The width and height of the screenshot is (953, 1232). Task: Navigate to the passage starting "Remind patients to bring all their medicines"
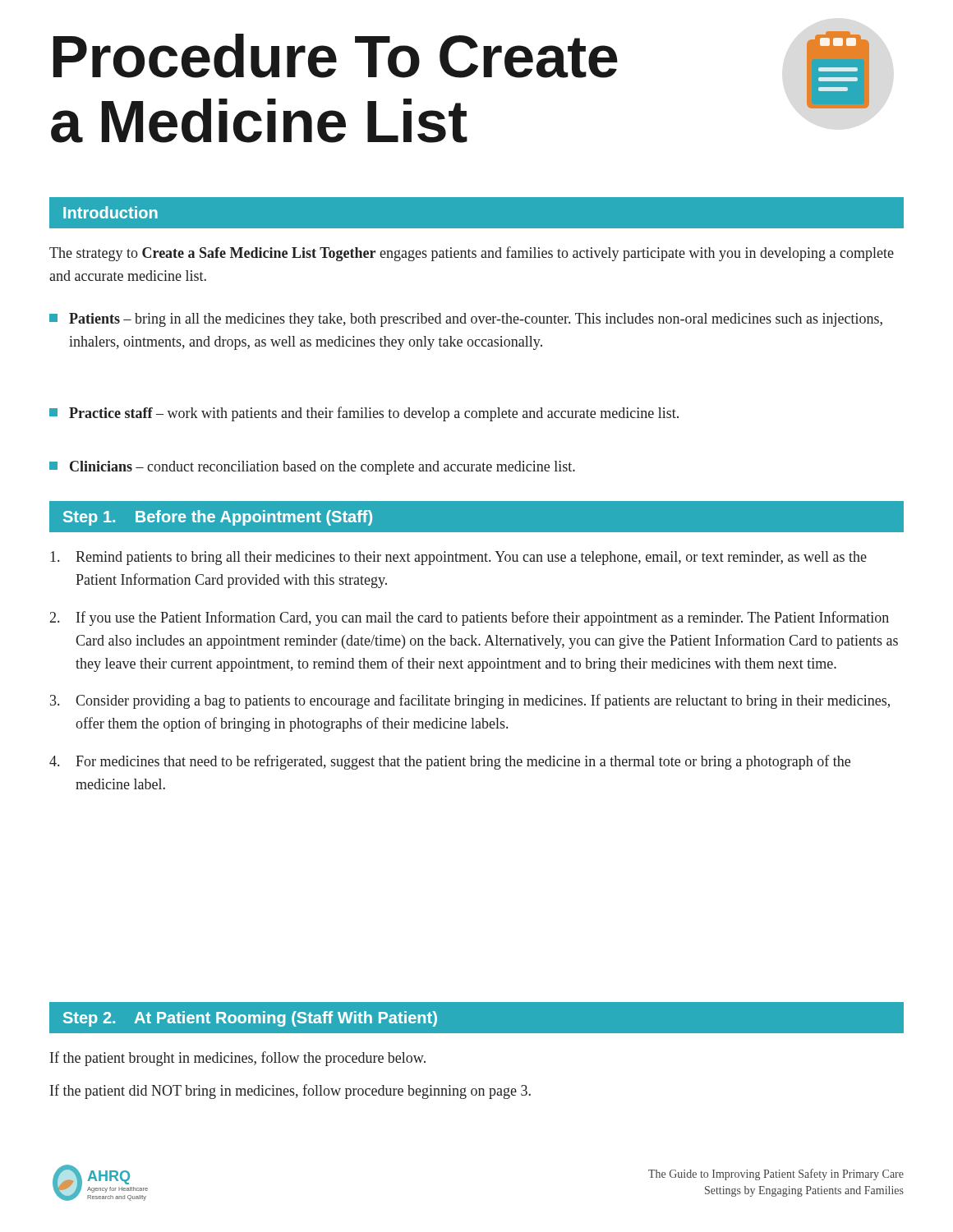click(476, 569)
